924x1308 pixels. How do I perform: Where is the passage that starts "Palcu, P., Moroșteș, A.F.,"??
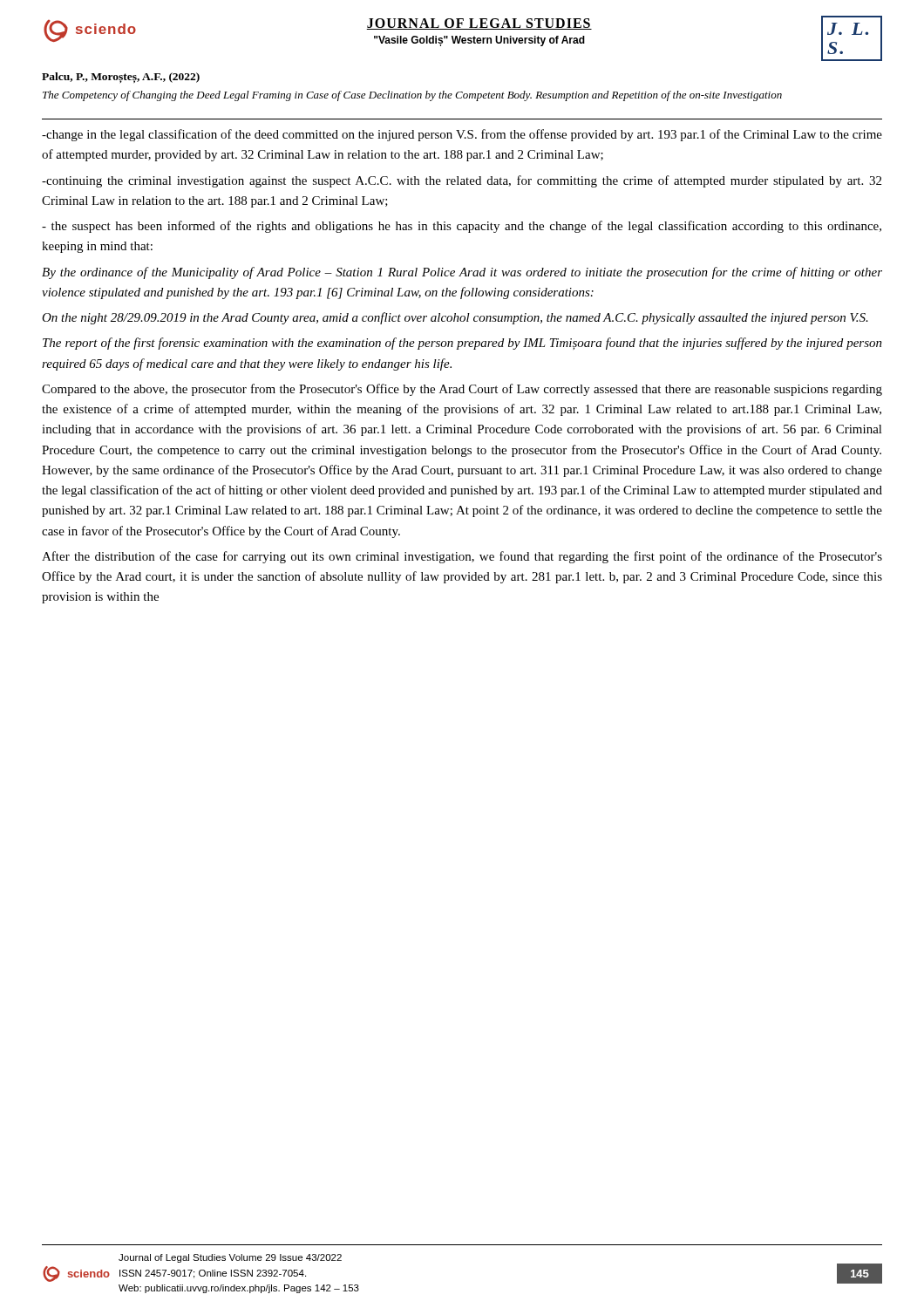coord(121,76)
